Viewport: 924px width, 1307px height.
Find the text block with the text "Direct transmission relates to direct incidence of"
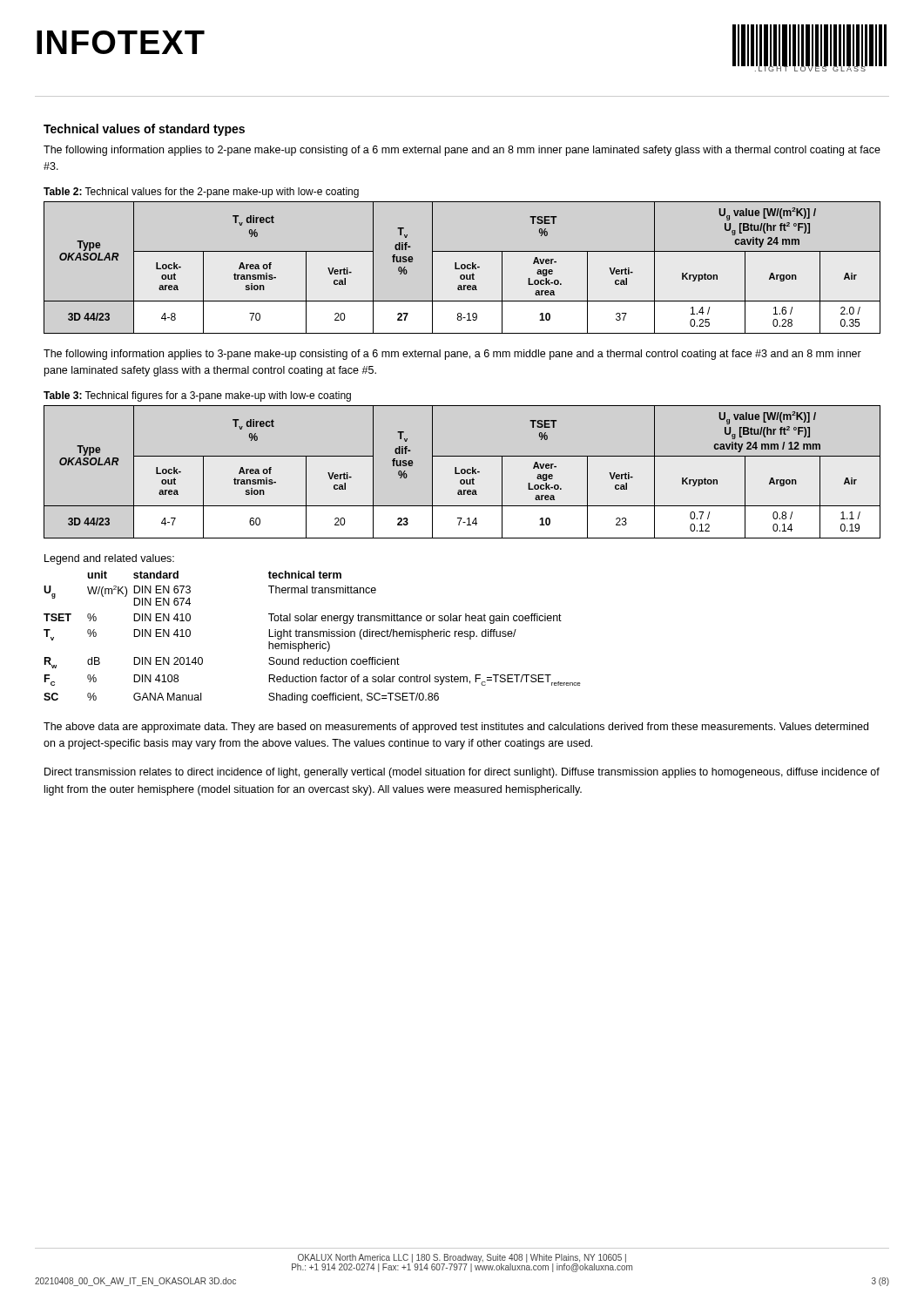coord(461,781)
